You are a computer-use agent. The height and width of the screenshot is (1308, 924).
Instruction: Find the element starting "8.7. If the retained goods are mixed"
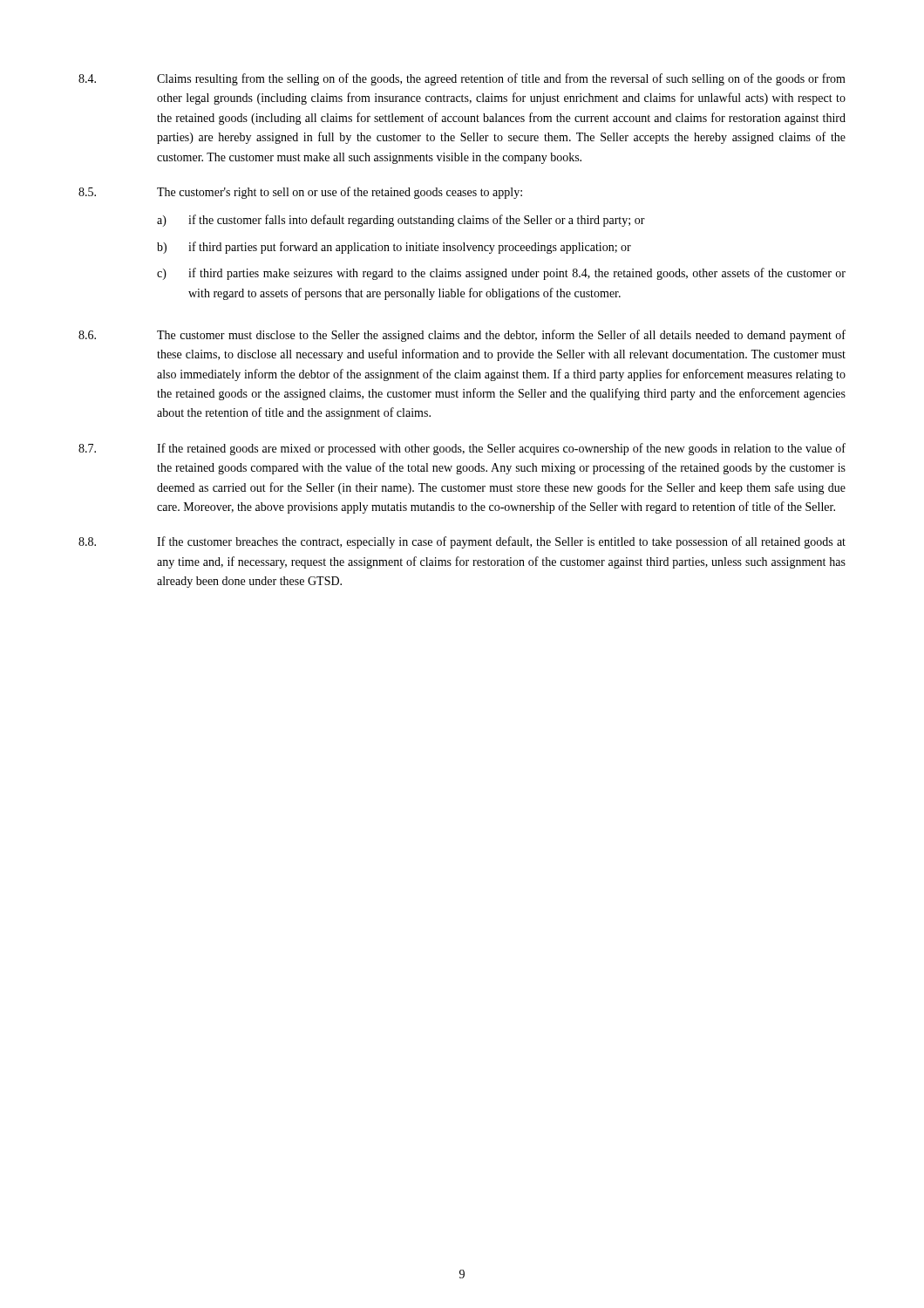click(x=462, y=478)
